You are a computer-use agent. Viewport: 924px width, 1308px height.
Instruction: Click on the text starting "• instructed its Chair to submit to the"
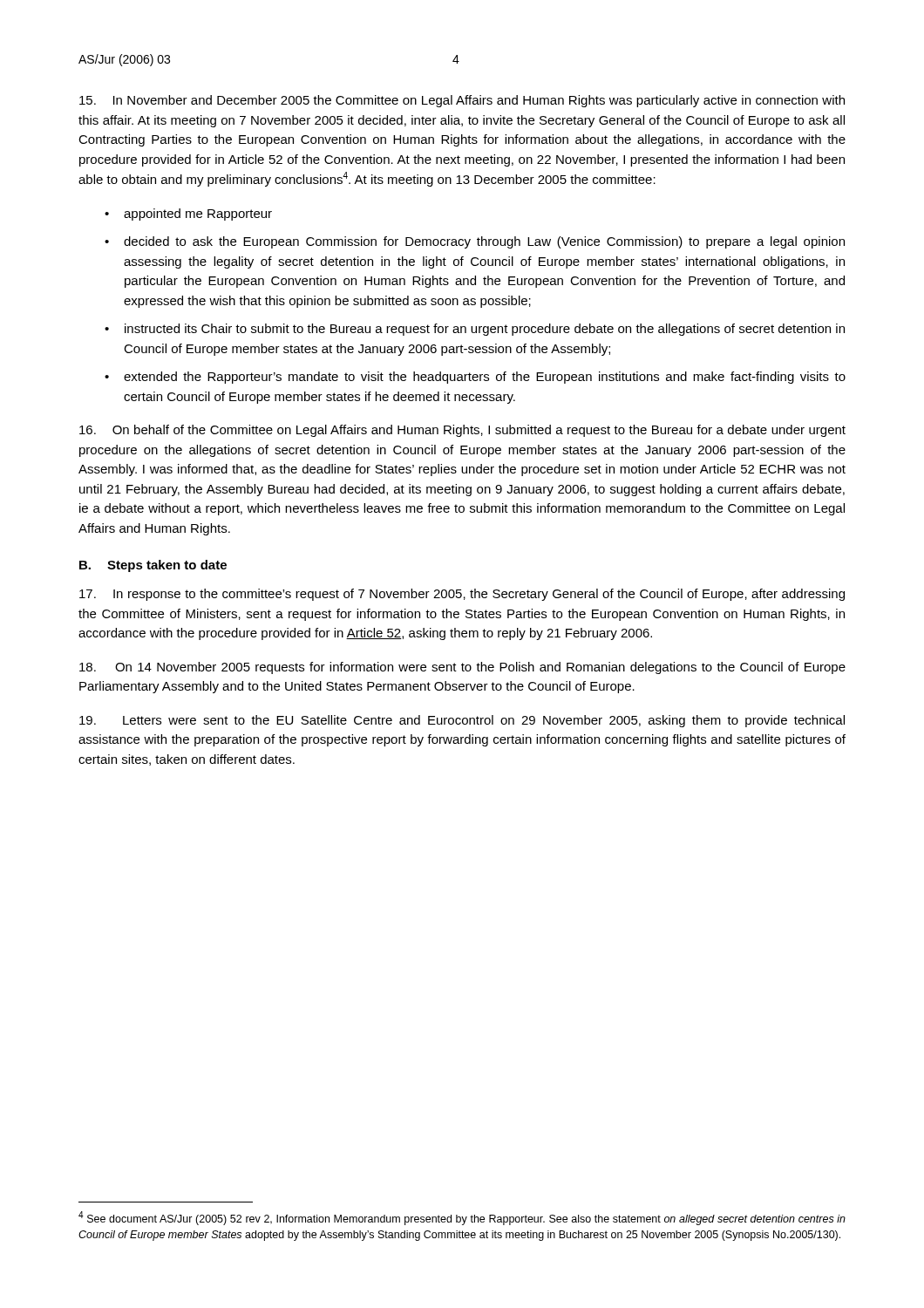click(475, 339)
